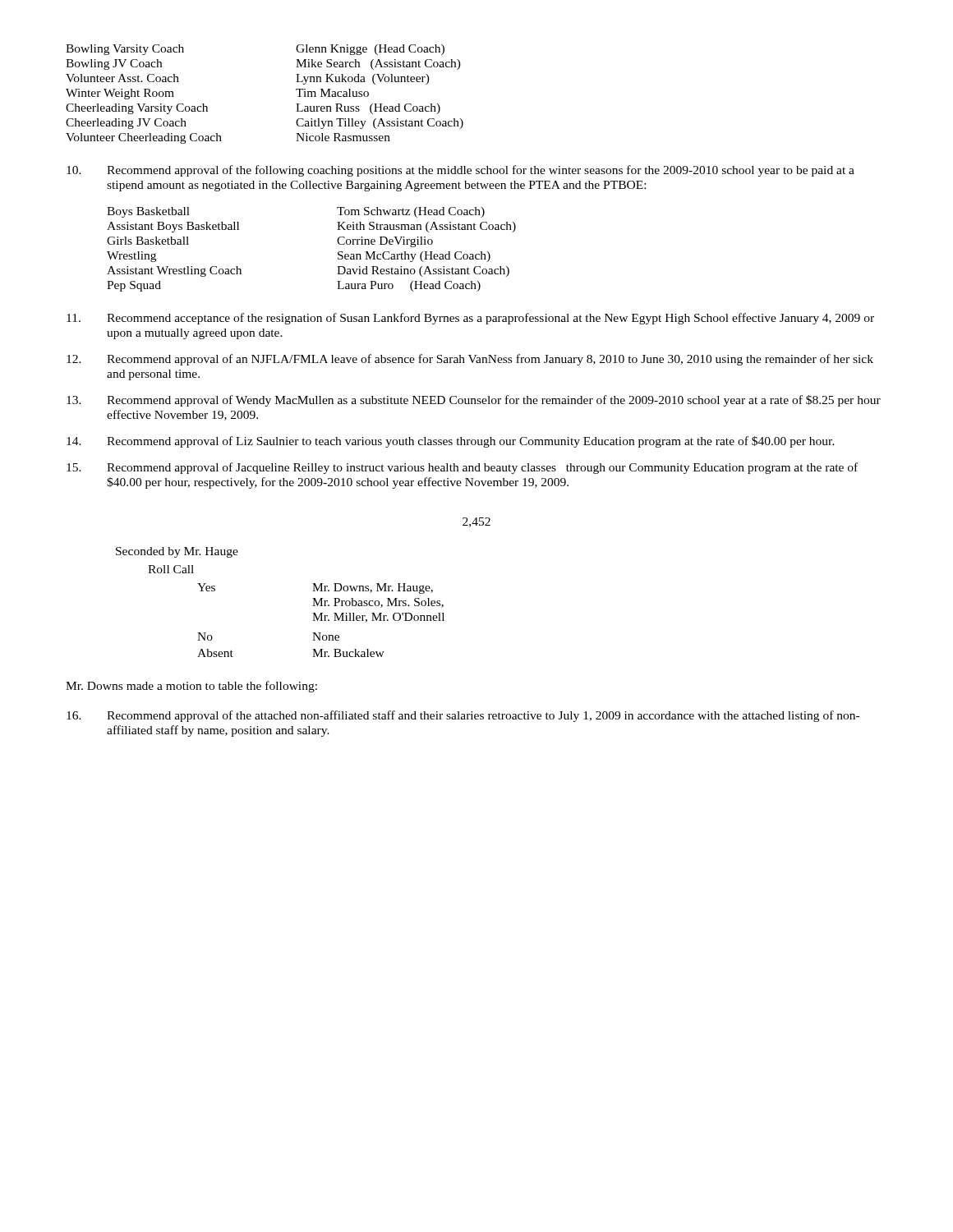
Task: Navigate to the element starting "13. Recommend approval of"
Action: [476, 407]
